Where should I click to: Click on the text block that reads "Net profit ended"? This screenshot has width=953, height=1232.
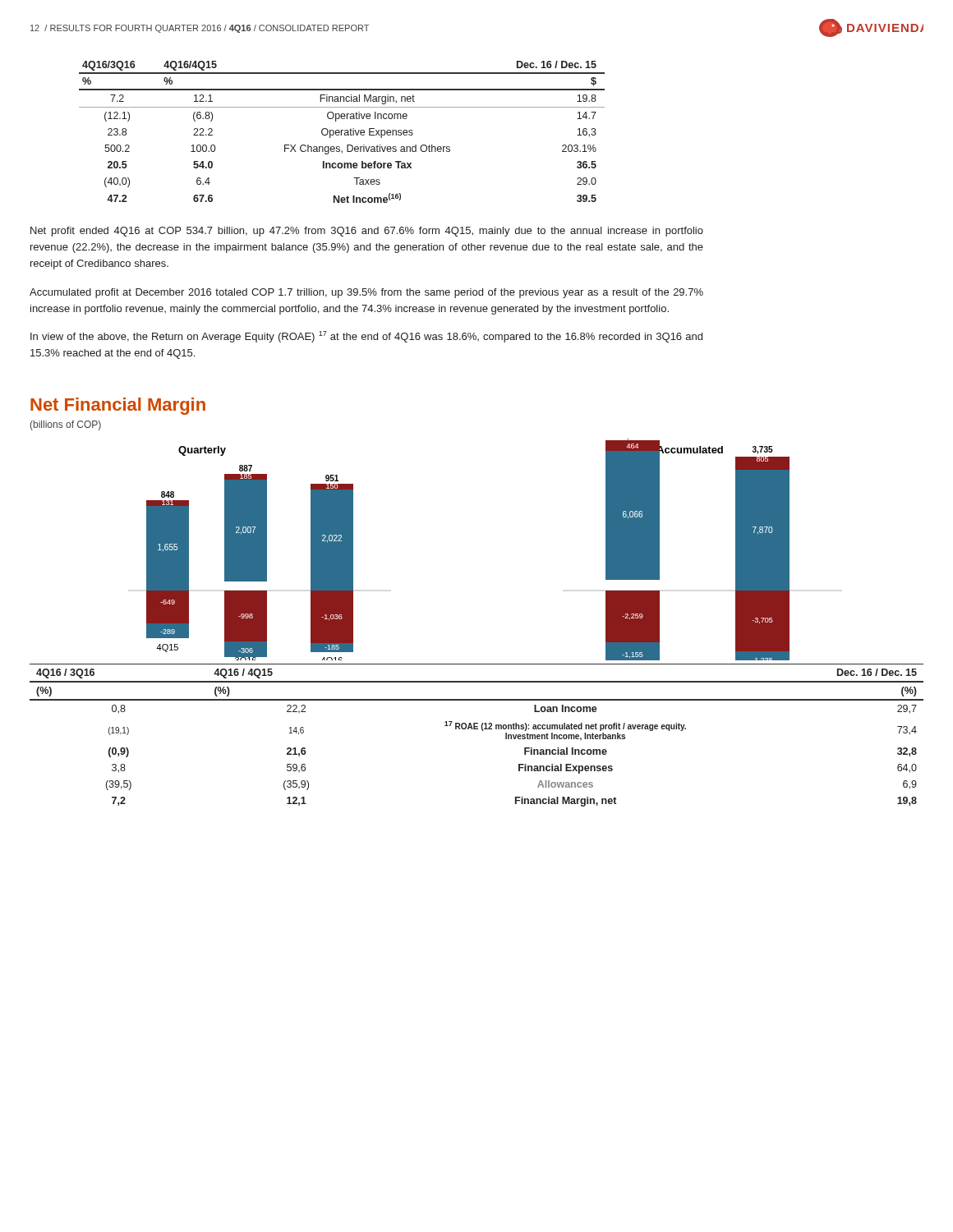click(x=366, y=248)
